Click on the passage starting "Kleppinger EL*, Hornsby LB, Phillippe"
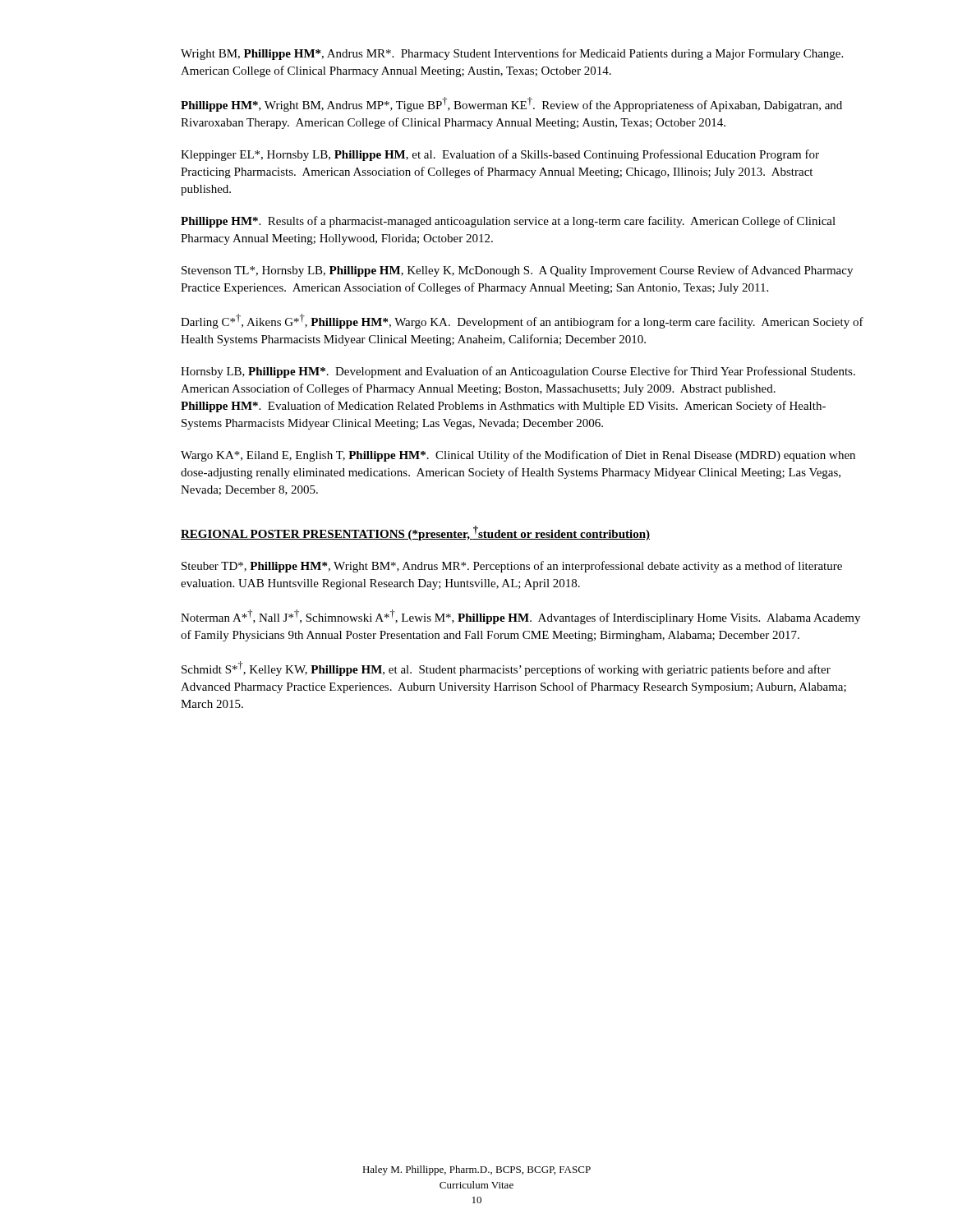The image size is (953, 1232). [500, 172]
